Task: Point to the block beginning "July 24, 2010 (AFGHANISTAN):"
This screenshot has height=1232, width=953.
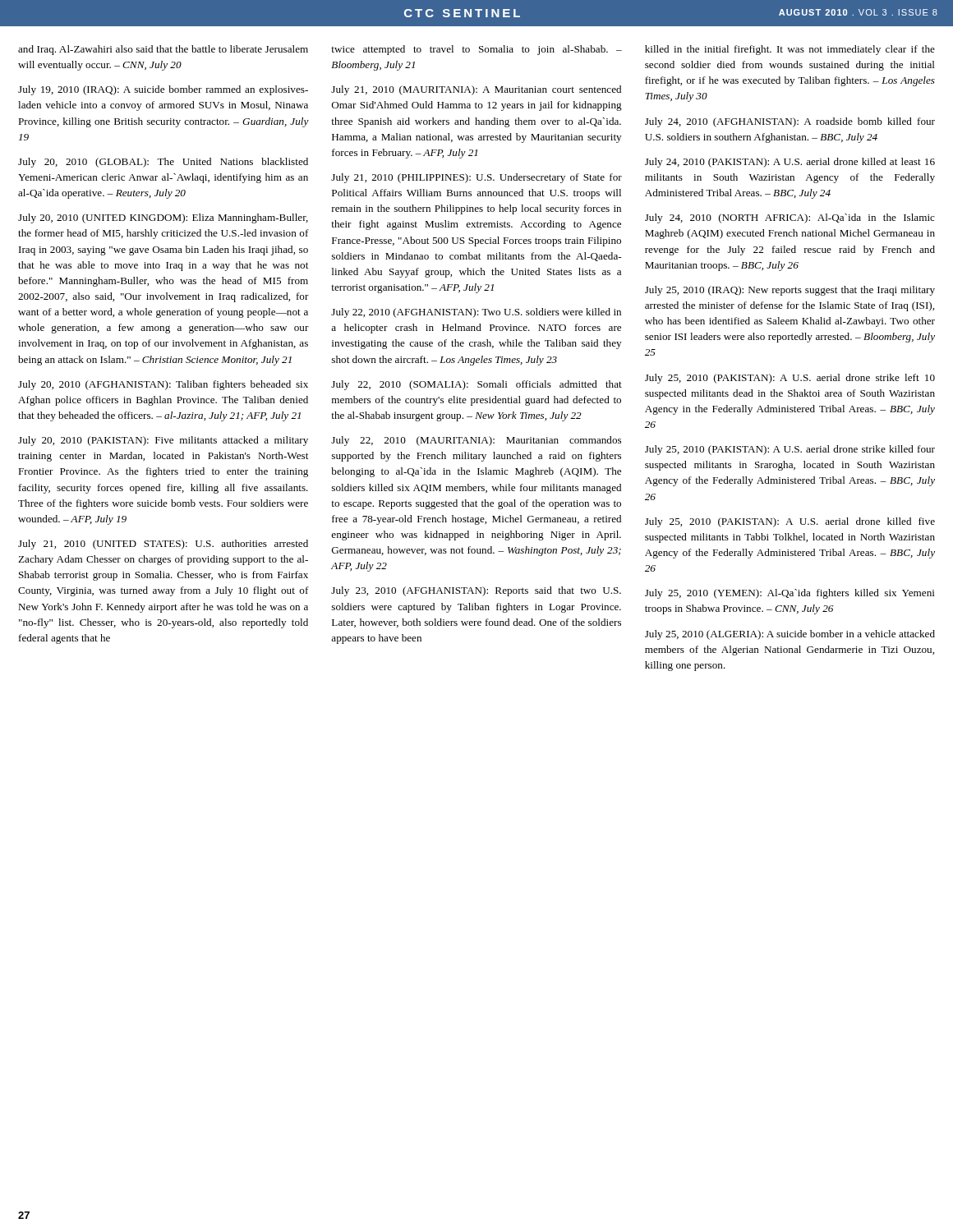Action: click(790, 129)
